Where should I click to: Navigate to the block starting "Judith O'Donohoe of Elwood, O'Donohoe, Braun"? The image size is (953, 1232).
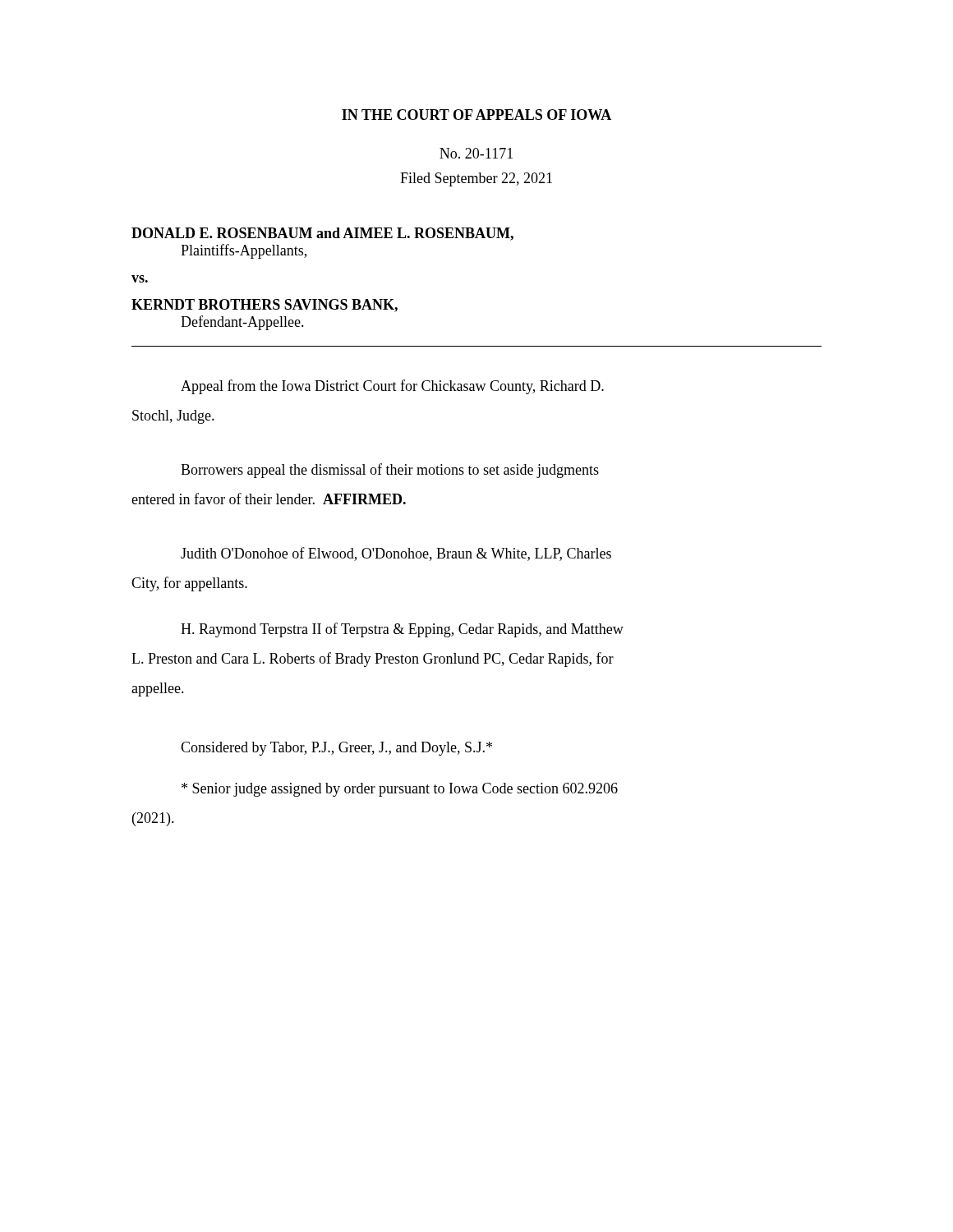point(396,554)
